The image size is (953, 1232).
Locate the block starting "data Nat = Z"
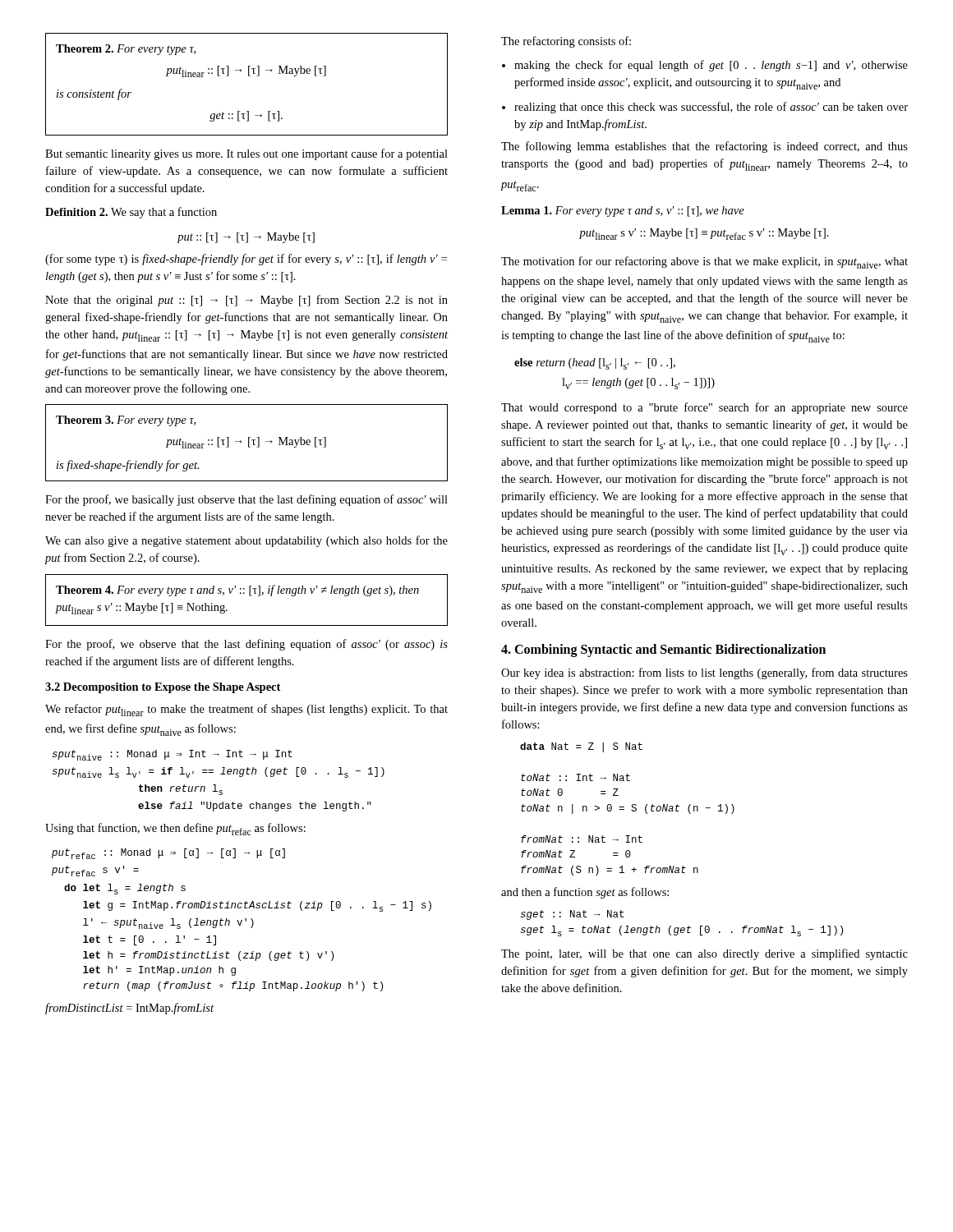point(708,809)
